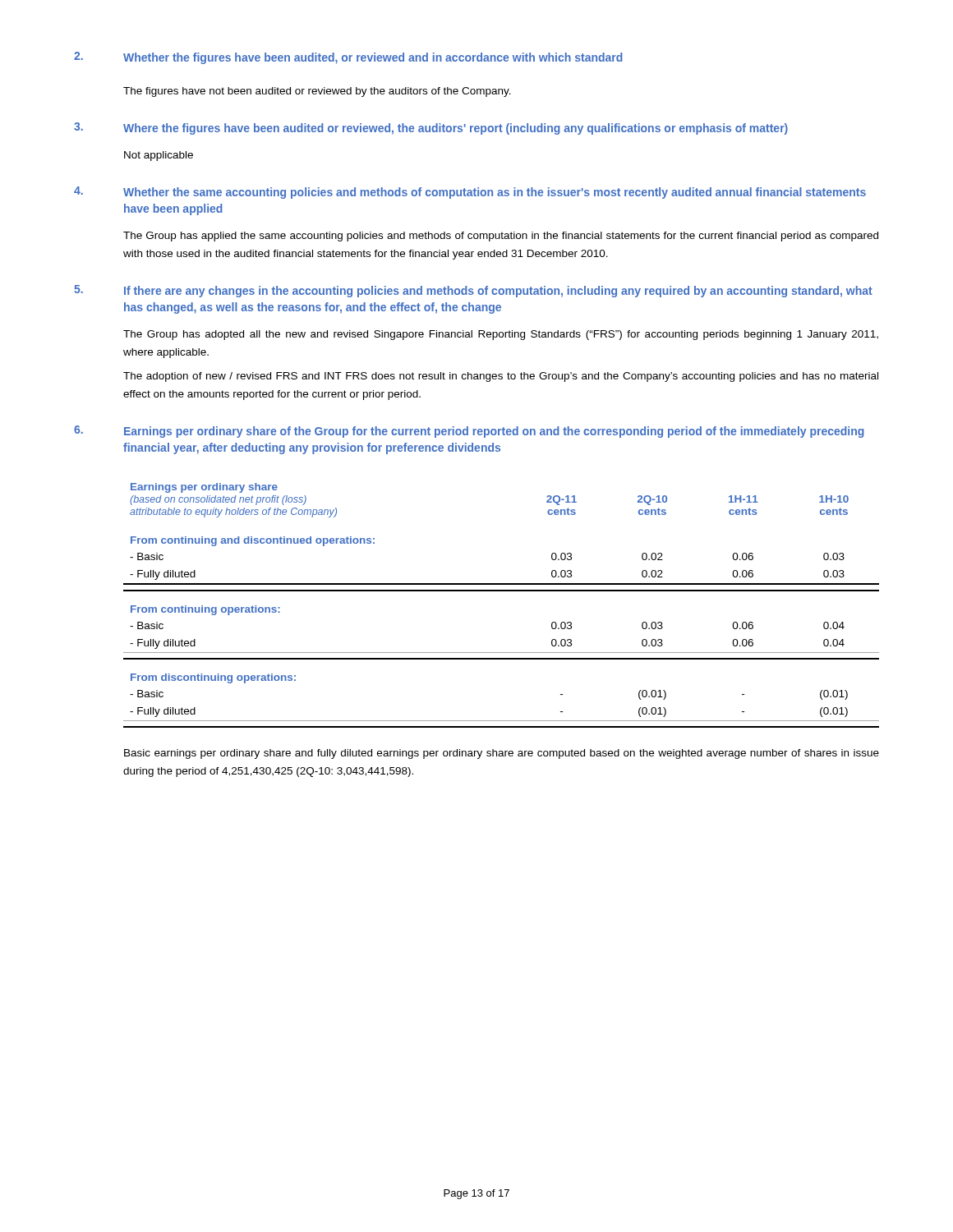This screenshot has height=1232, width=953.
Task: Click on the section header with the text "4. Whether the same accounting policies and"
Action: tap(476, 205)
